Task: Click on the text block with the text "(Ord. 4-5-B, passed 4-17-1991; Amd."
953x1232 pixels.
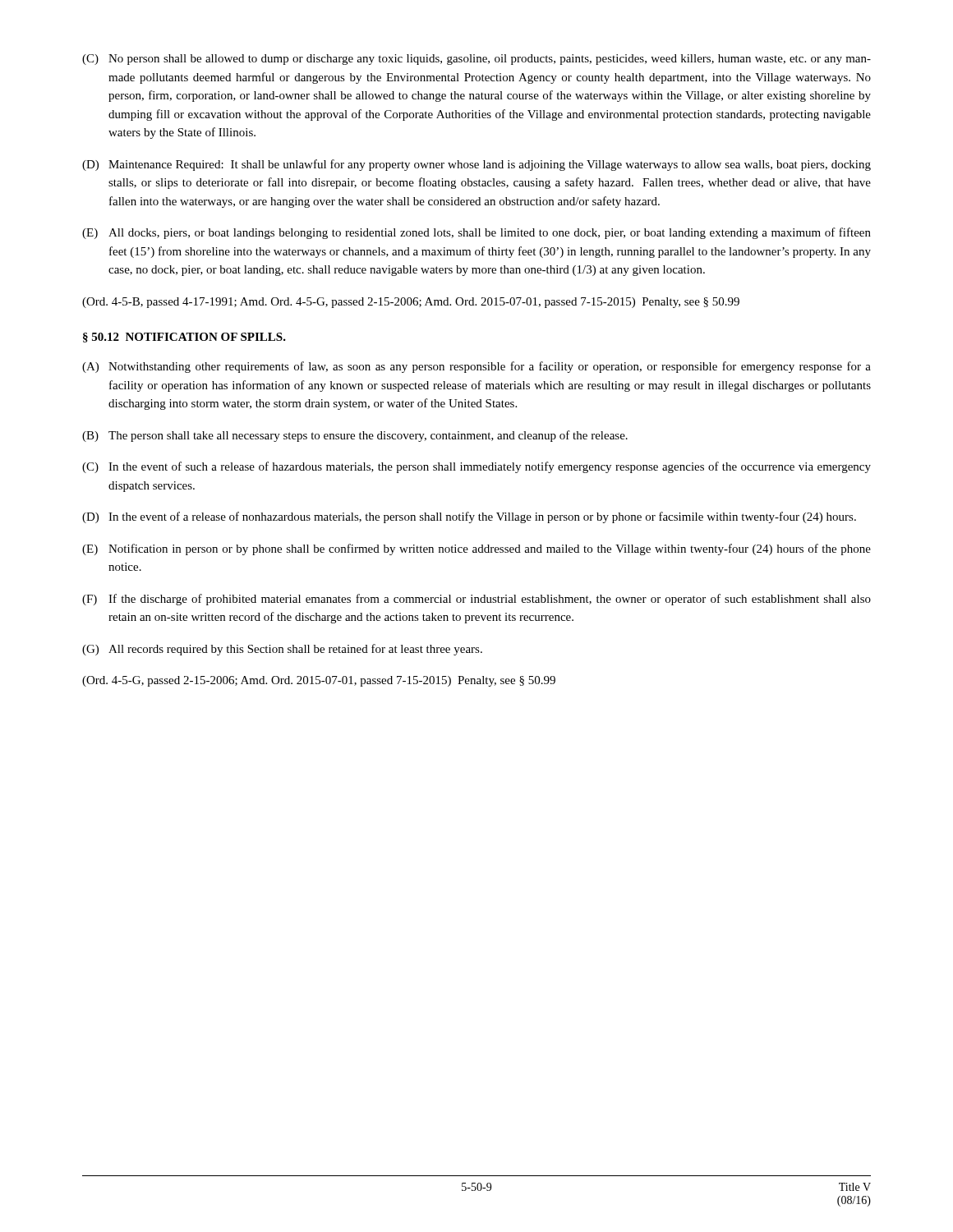Action: point(411,301)
